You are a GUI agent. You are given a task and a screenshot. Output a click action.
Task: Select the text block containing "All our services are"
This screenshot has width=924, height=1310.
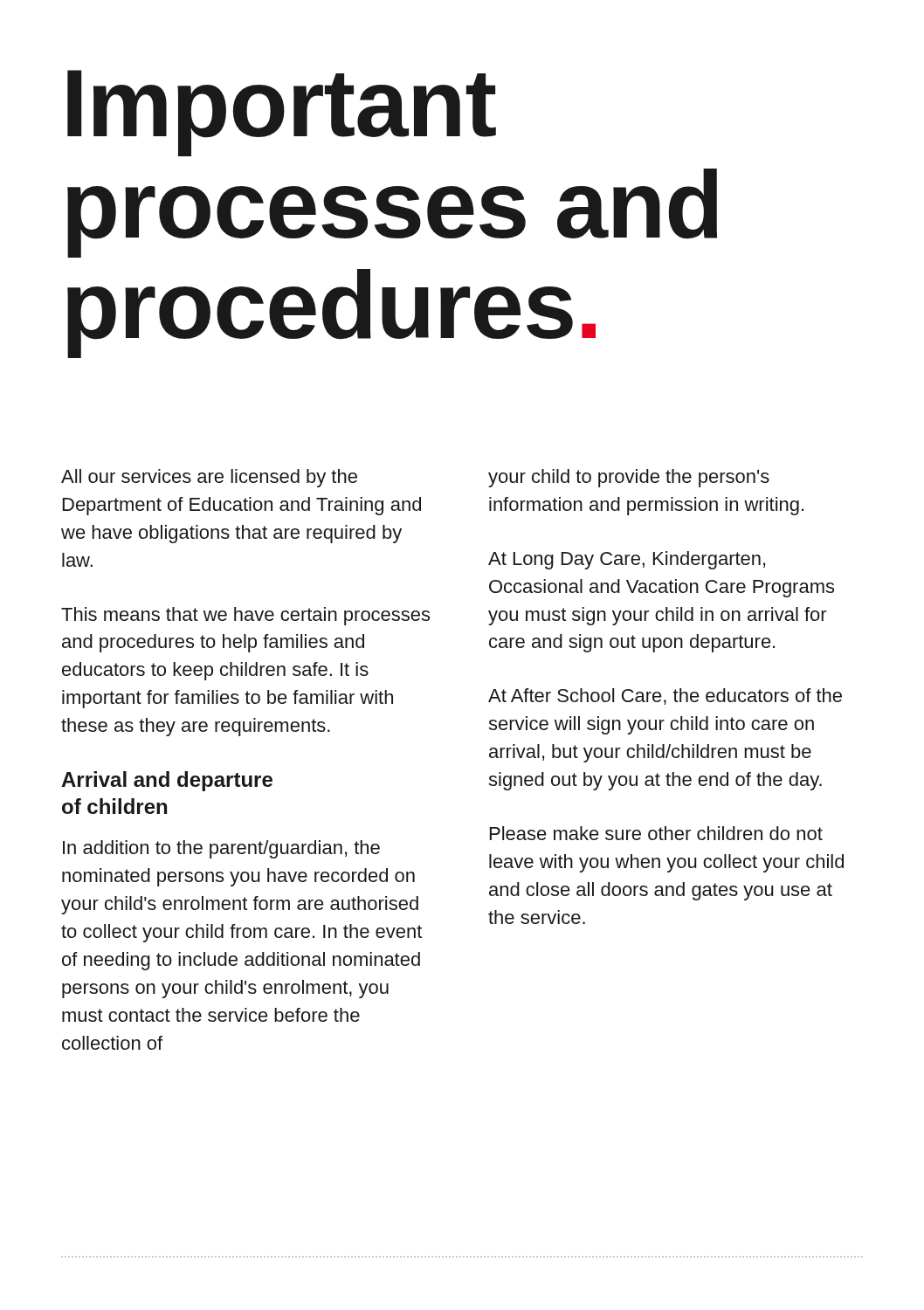point(242,518)
